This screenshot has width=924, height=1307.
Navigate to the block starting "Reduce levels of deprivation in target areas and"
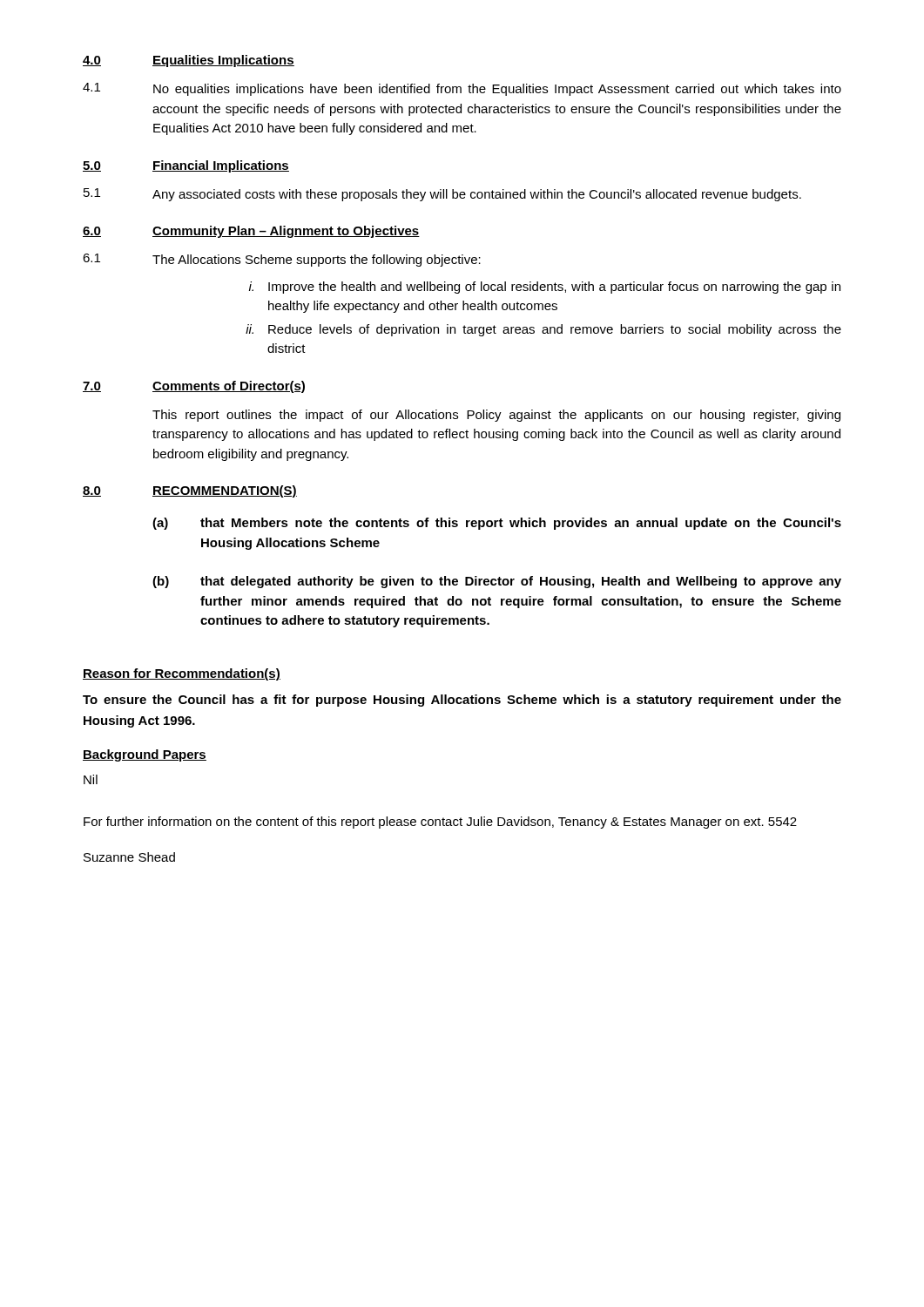coord(554,338)
